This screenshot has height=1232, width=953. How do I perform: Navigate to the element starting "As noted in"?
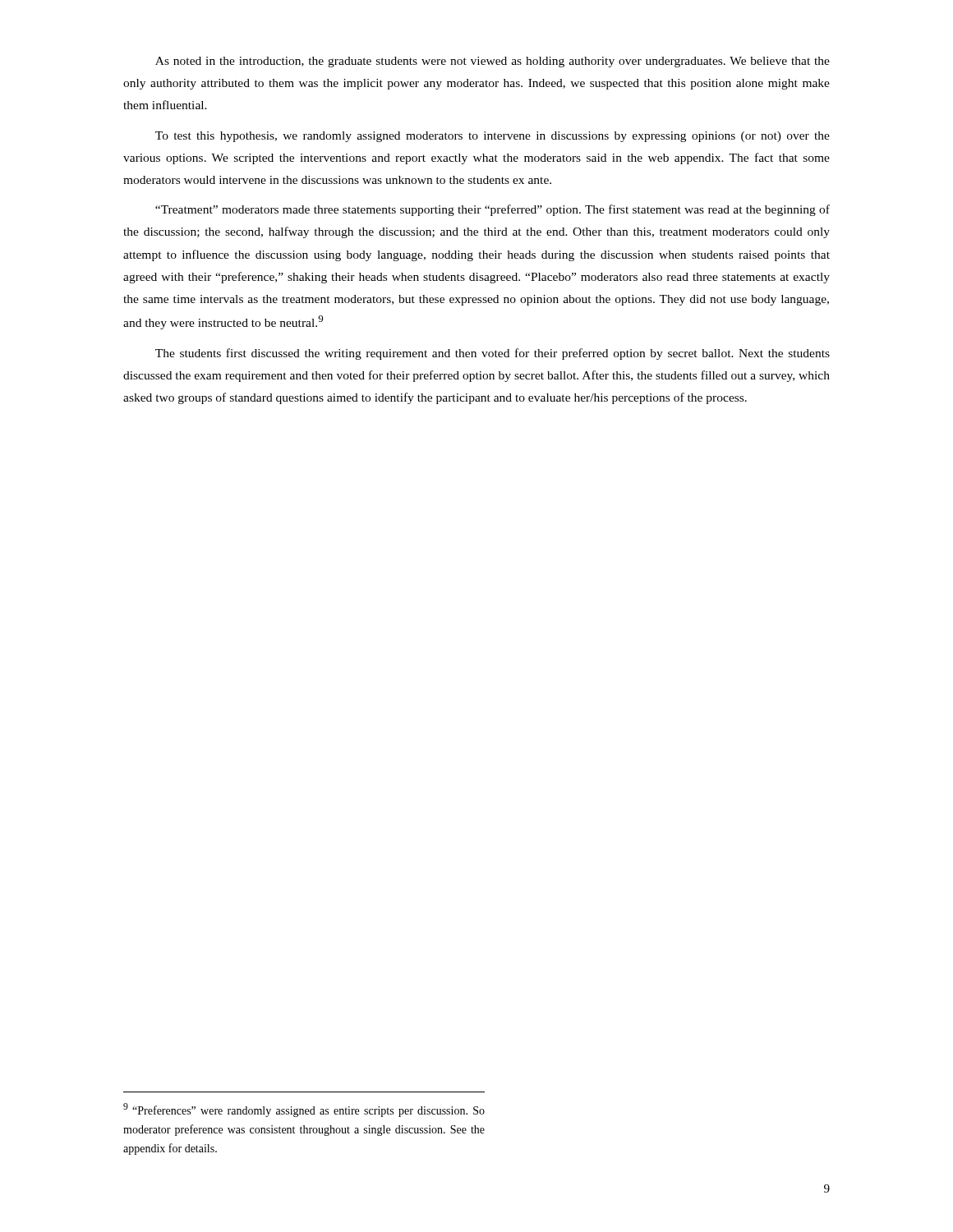point(476,83)
